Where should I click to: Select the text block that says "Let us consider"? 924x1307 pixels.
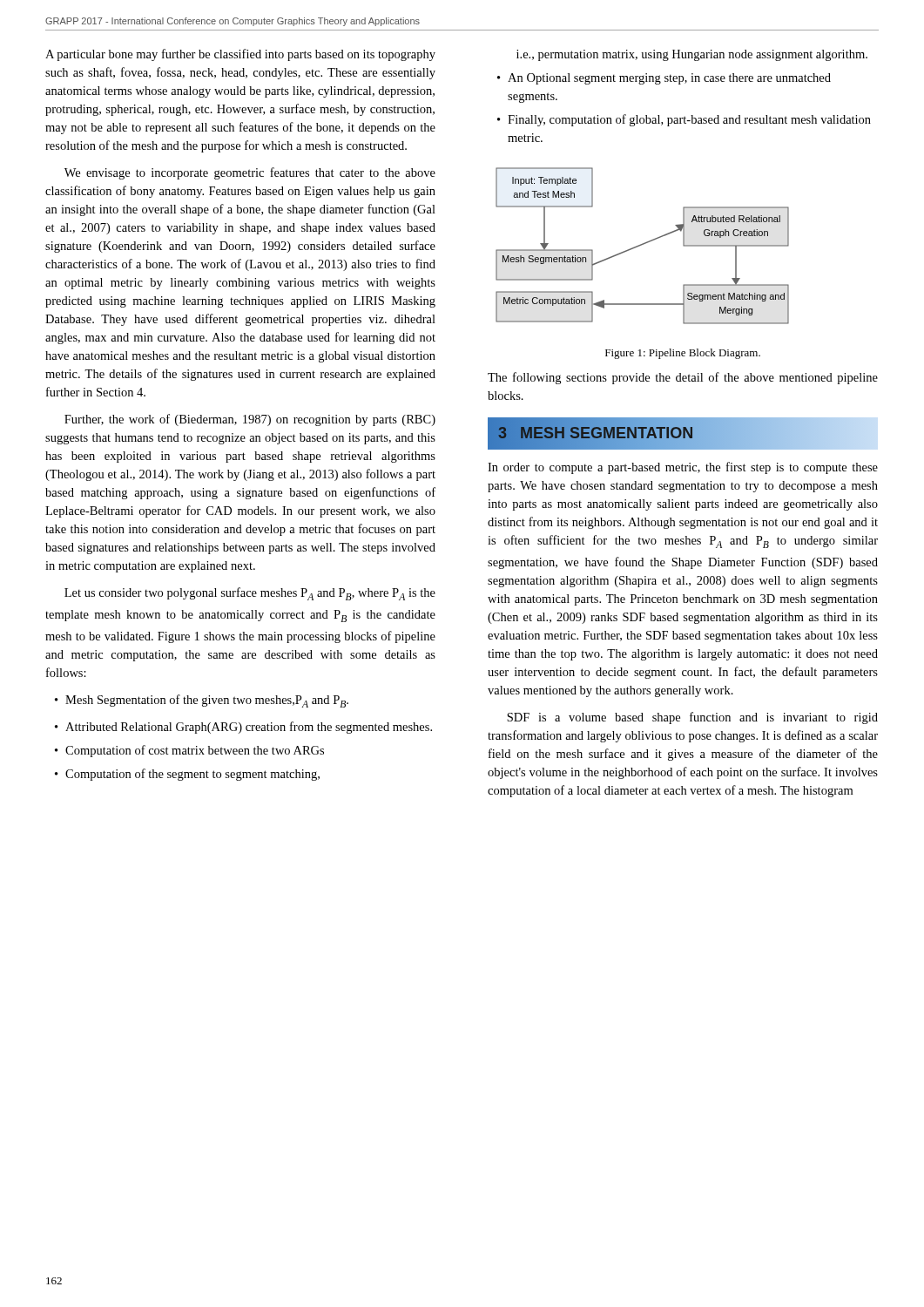coord(240,633)
